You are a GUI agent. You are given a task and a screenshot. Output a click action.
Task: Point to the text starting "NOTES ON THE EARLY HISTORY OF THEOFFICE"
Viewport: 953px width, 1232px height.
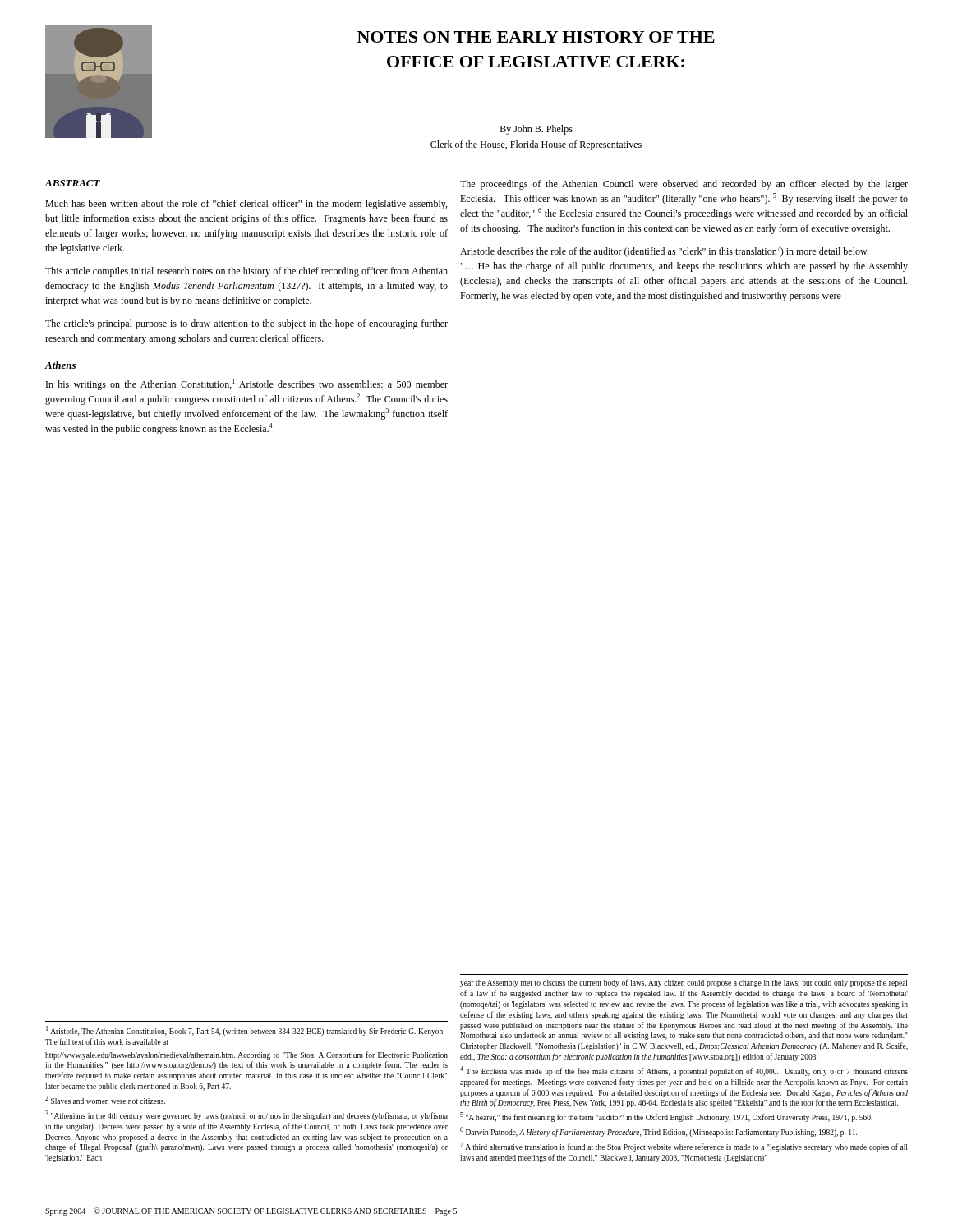coord(536,49)
